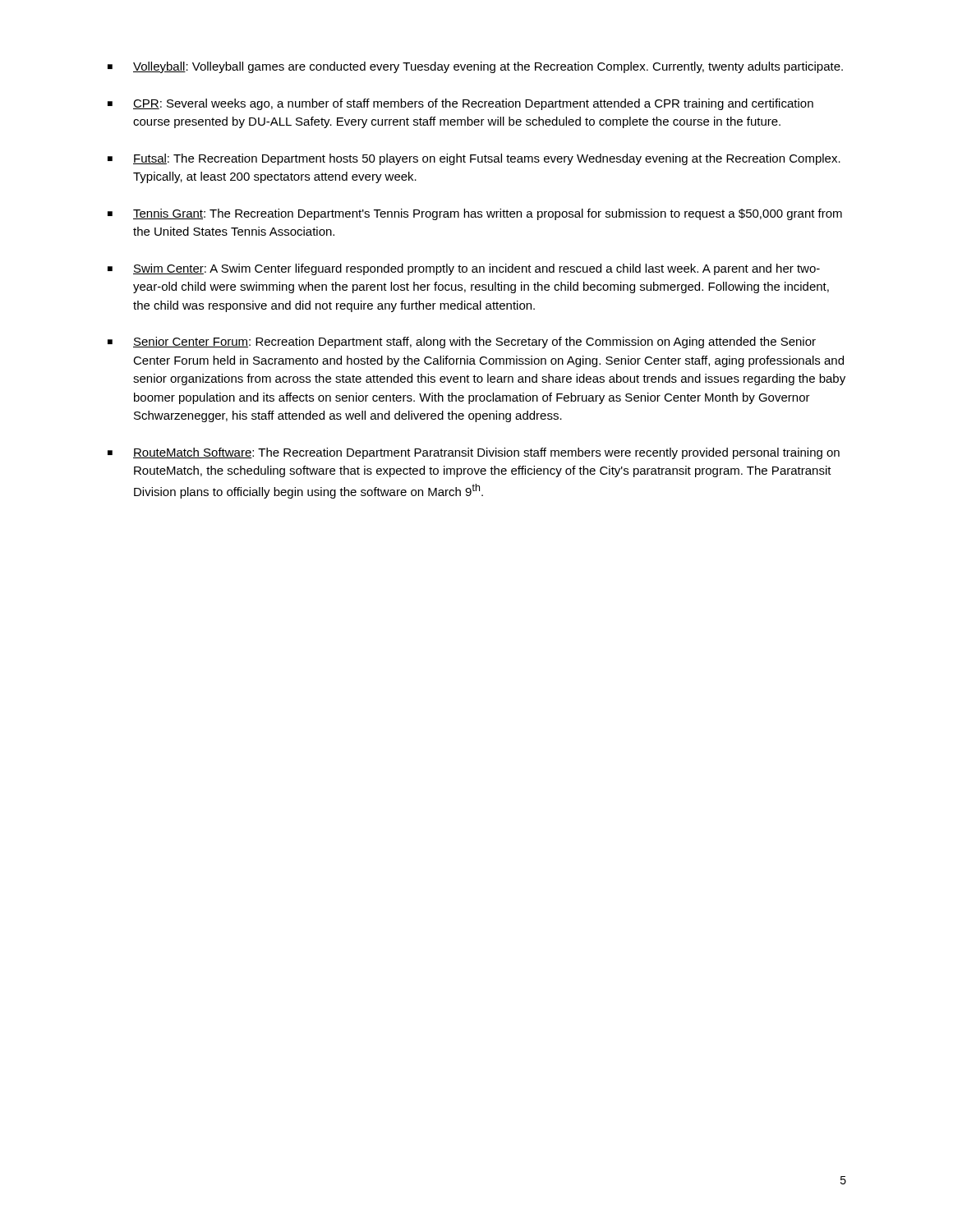The width and height of the screenshot is (953, 1232).
Task: Click on the list item with the text "■ Senior Center Forum: Recreation Department"
Action: (476, 379)
